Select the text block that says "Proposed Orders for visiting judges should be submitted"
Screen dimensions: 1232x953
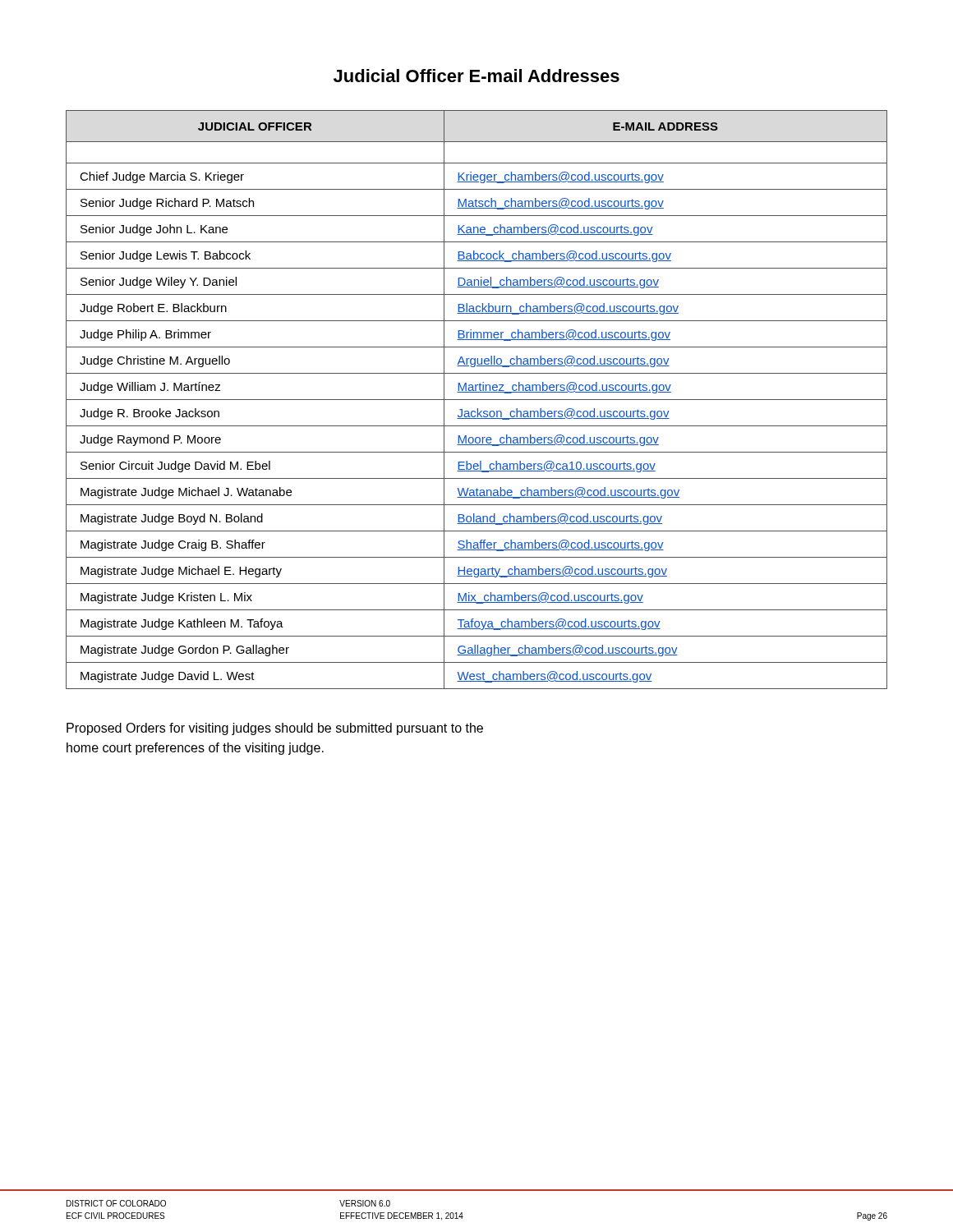click(275, 738)
